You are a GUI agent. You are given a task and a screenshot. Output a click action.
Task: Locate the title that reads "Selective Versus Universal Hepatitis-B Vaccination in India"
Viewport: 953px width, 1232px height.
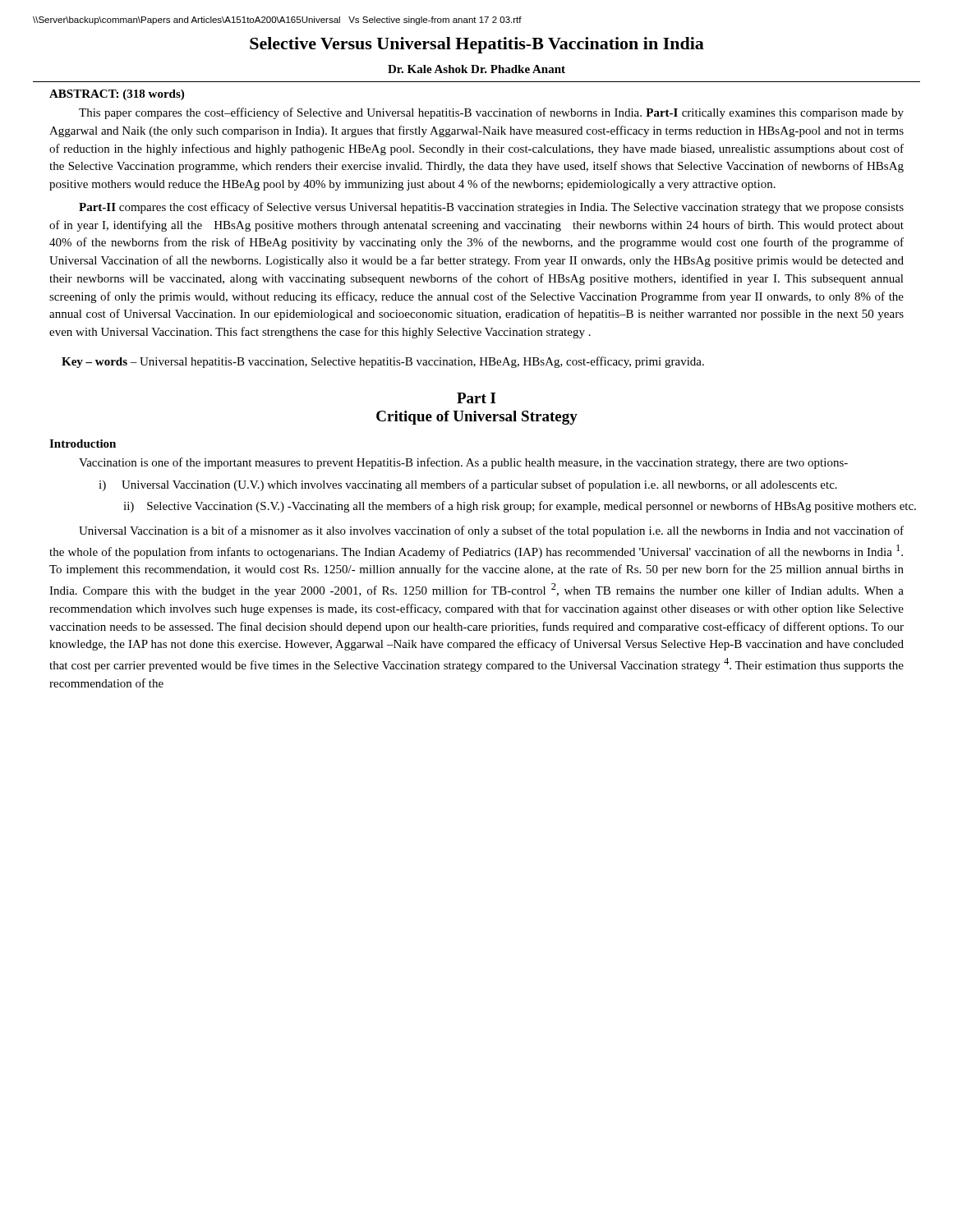[476, 44]
